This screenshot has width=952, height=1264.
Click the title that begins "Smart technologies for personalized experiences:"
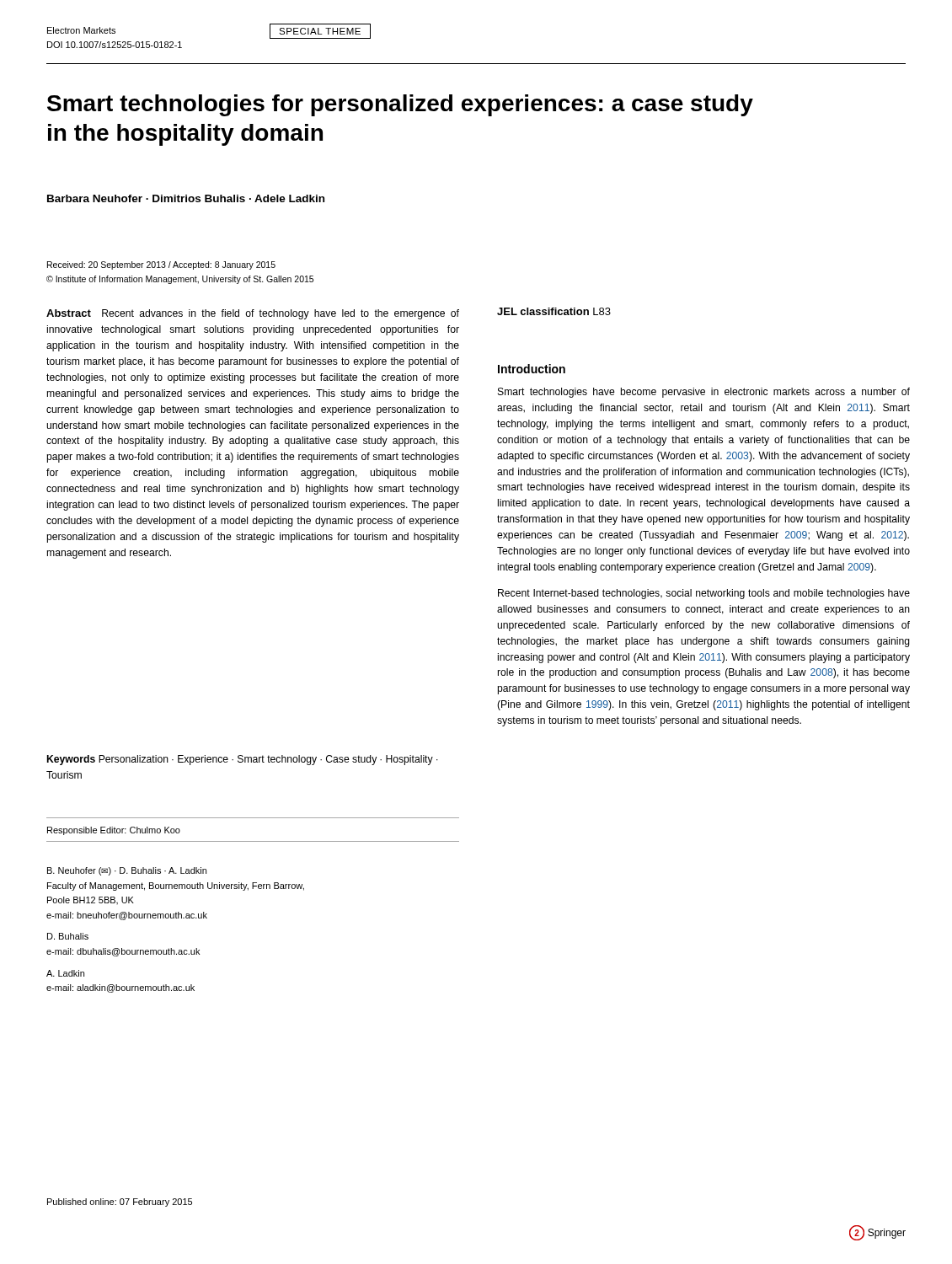(x=476, y=118)
